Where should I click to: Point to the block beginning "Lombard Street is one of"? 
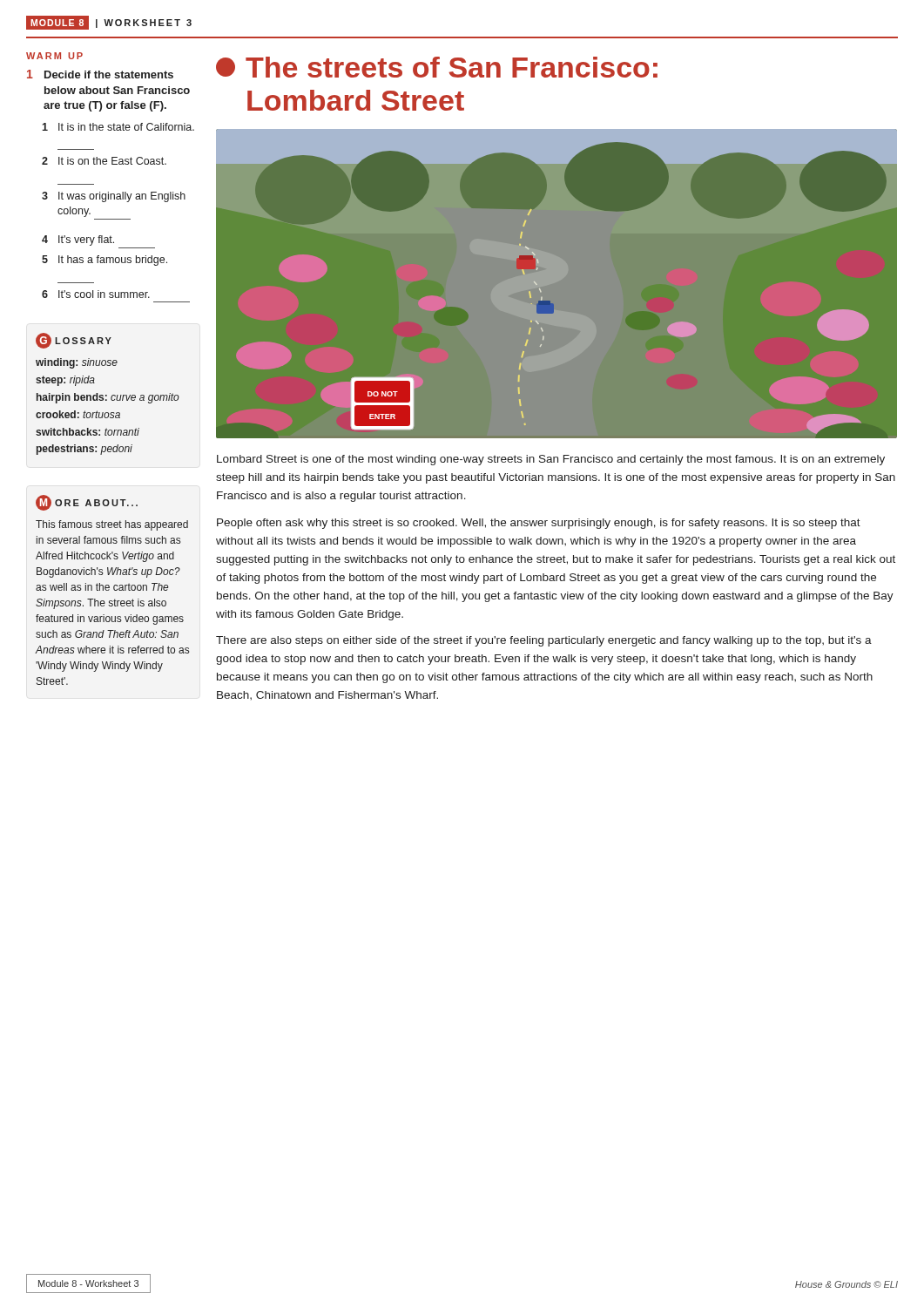coord(556,578)
